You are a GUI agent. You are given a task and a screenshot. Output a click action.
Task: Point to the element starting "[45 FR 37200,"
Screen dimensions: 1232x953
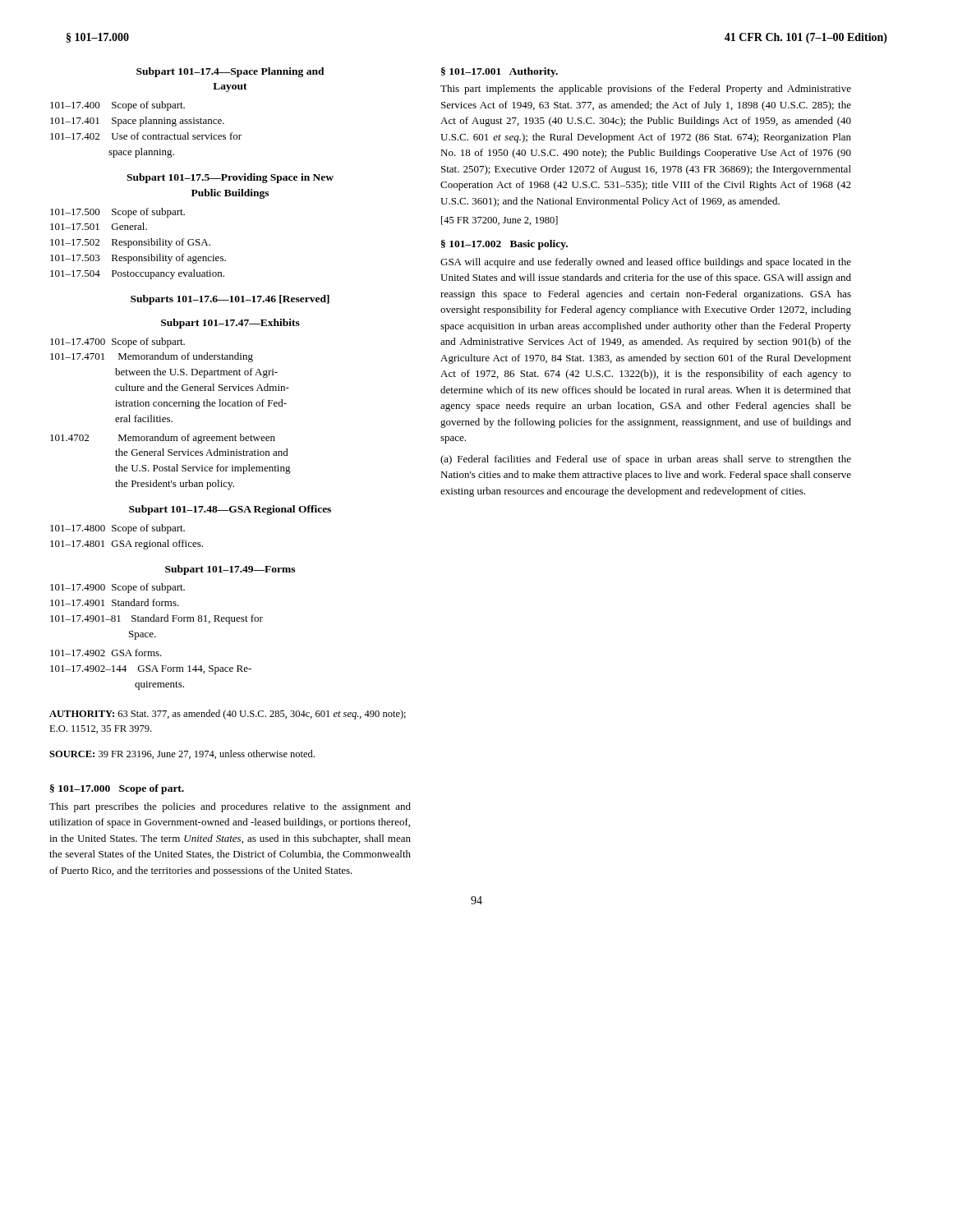point(499,221)
